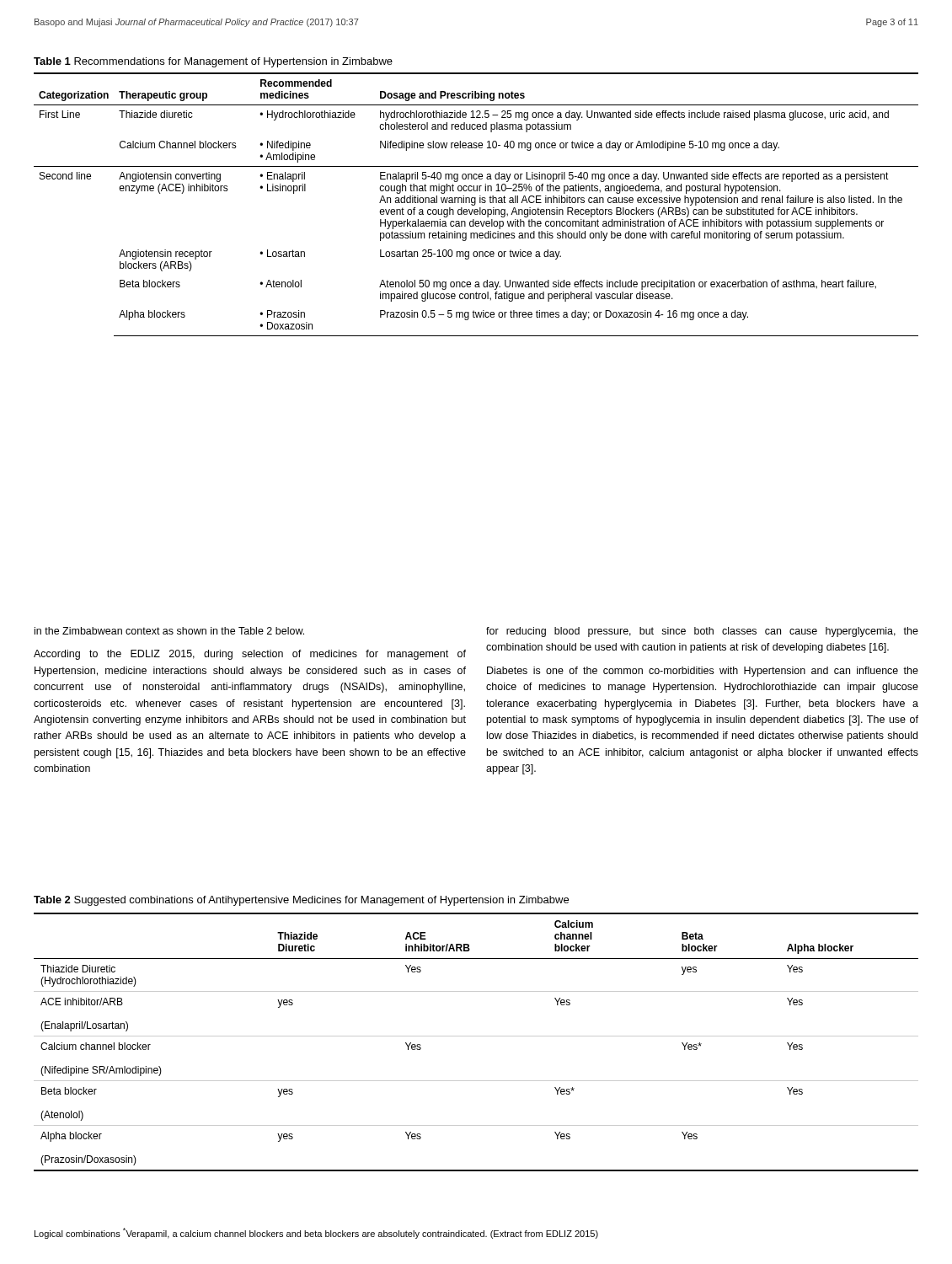
Task: Find the text block containing "for reducing blood pressure, but since both classes"
Action: (702, 700)
